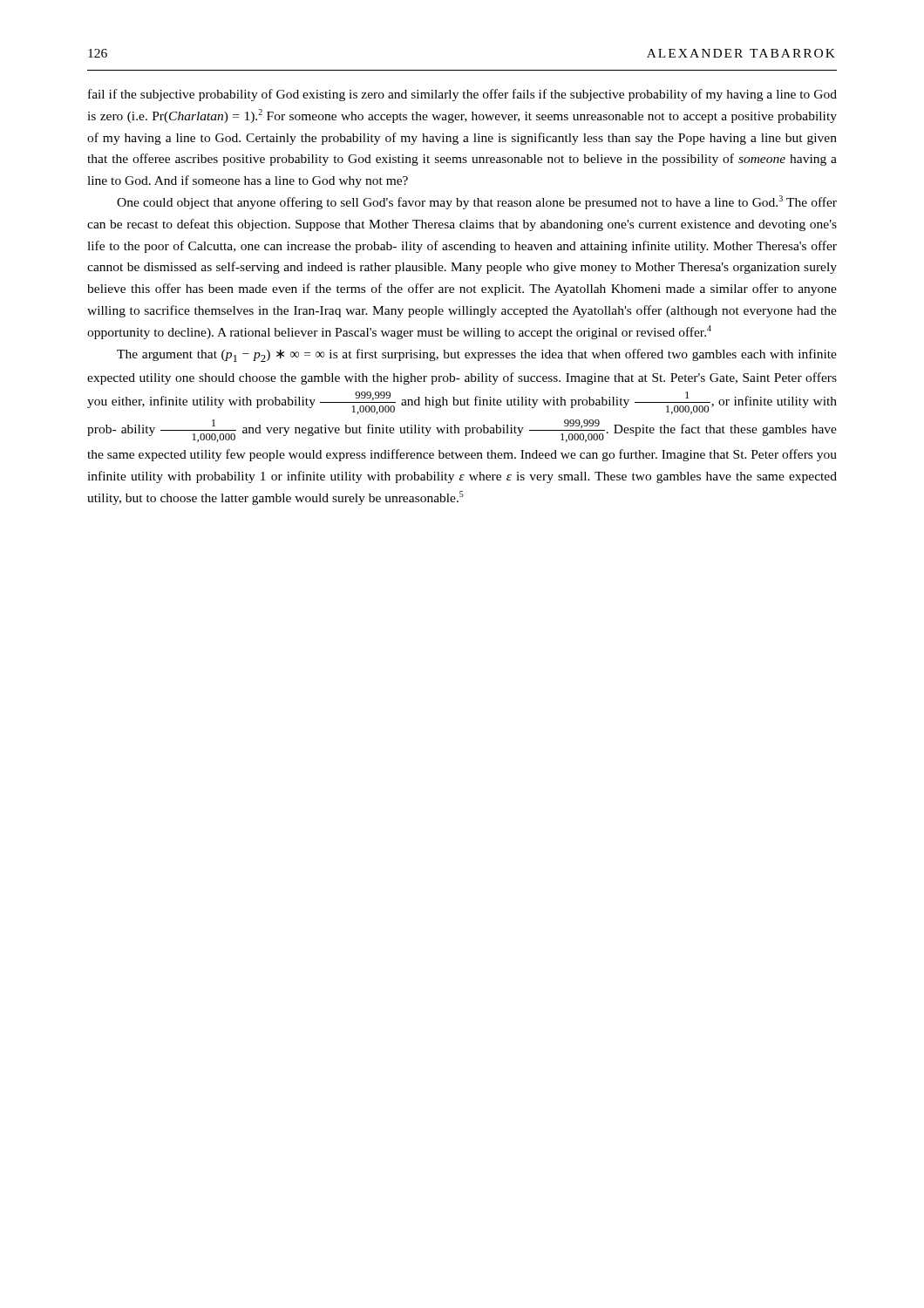The width and height of the screenshot is (924, 1308).
Task: Where is the passage that starts "One could object"?
Action: tap(462, 268)
